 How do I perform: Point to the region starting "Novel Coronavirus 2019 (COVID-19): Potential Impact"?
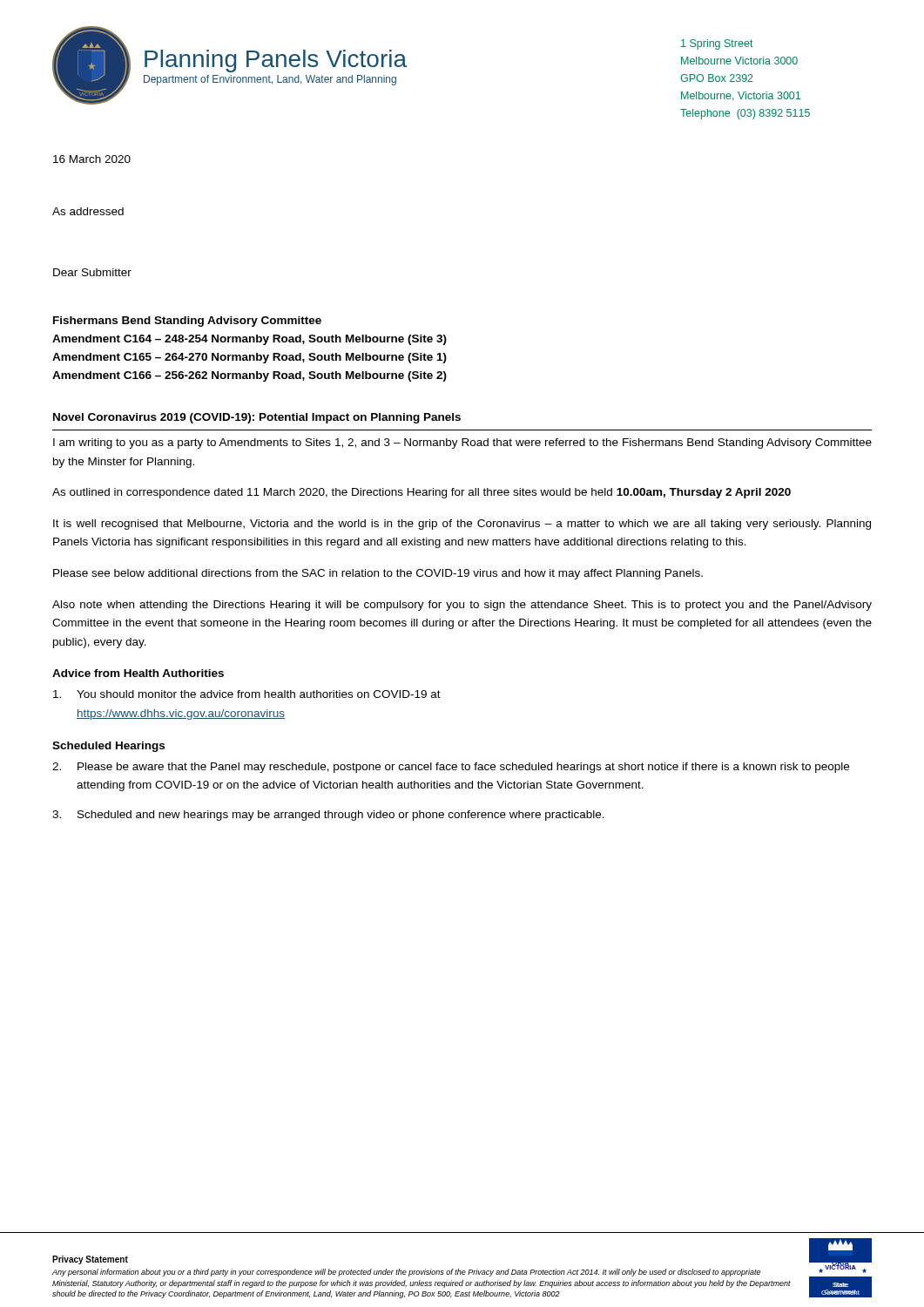pyautogui.click(x=462, y=418)
